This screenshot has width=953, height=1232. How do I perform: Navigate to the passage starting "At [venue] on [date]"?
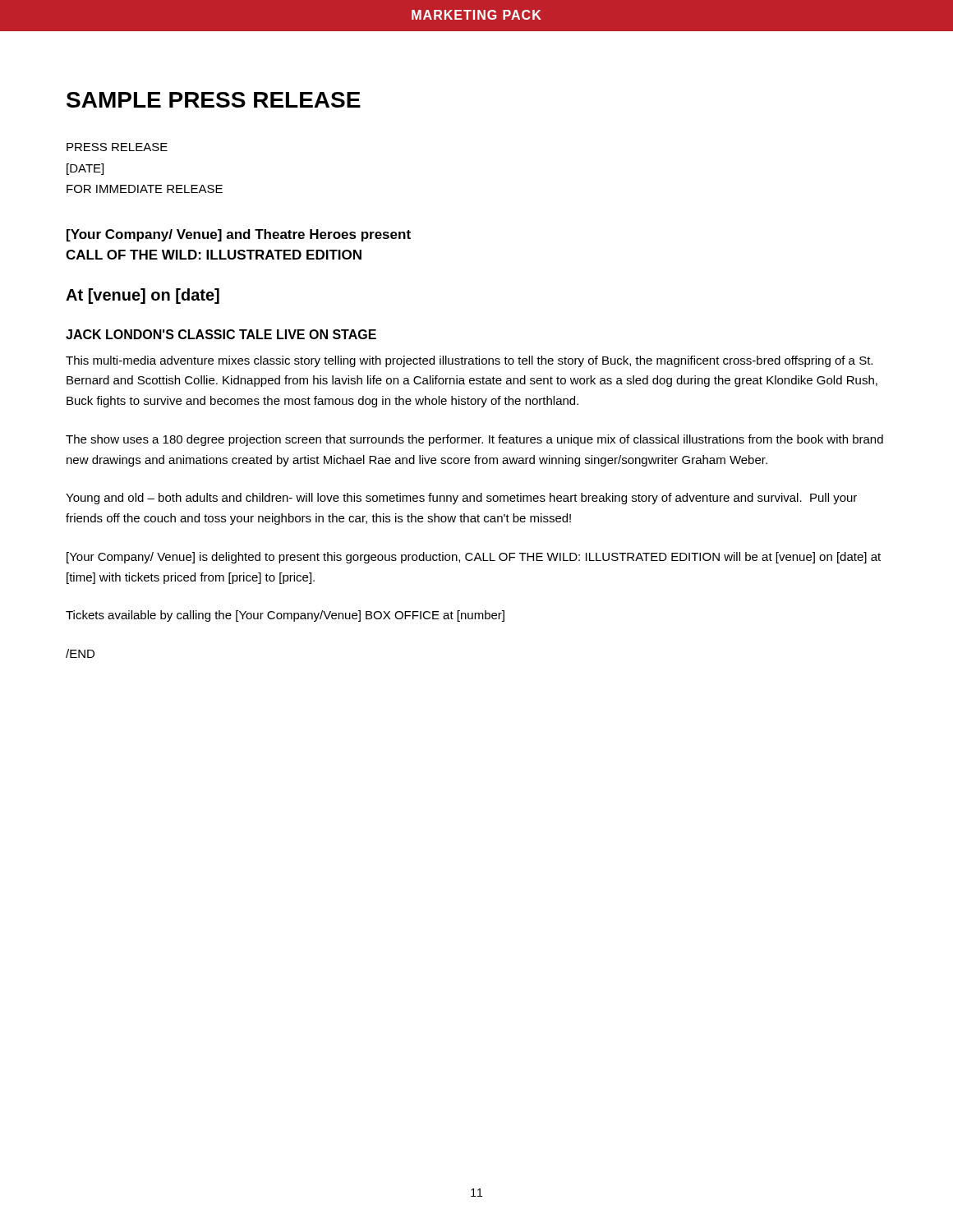pos(143,296)
